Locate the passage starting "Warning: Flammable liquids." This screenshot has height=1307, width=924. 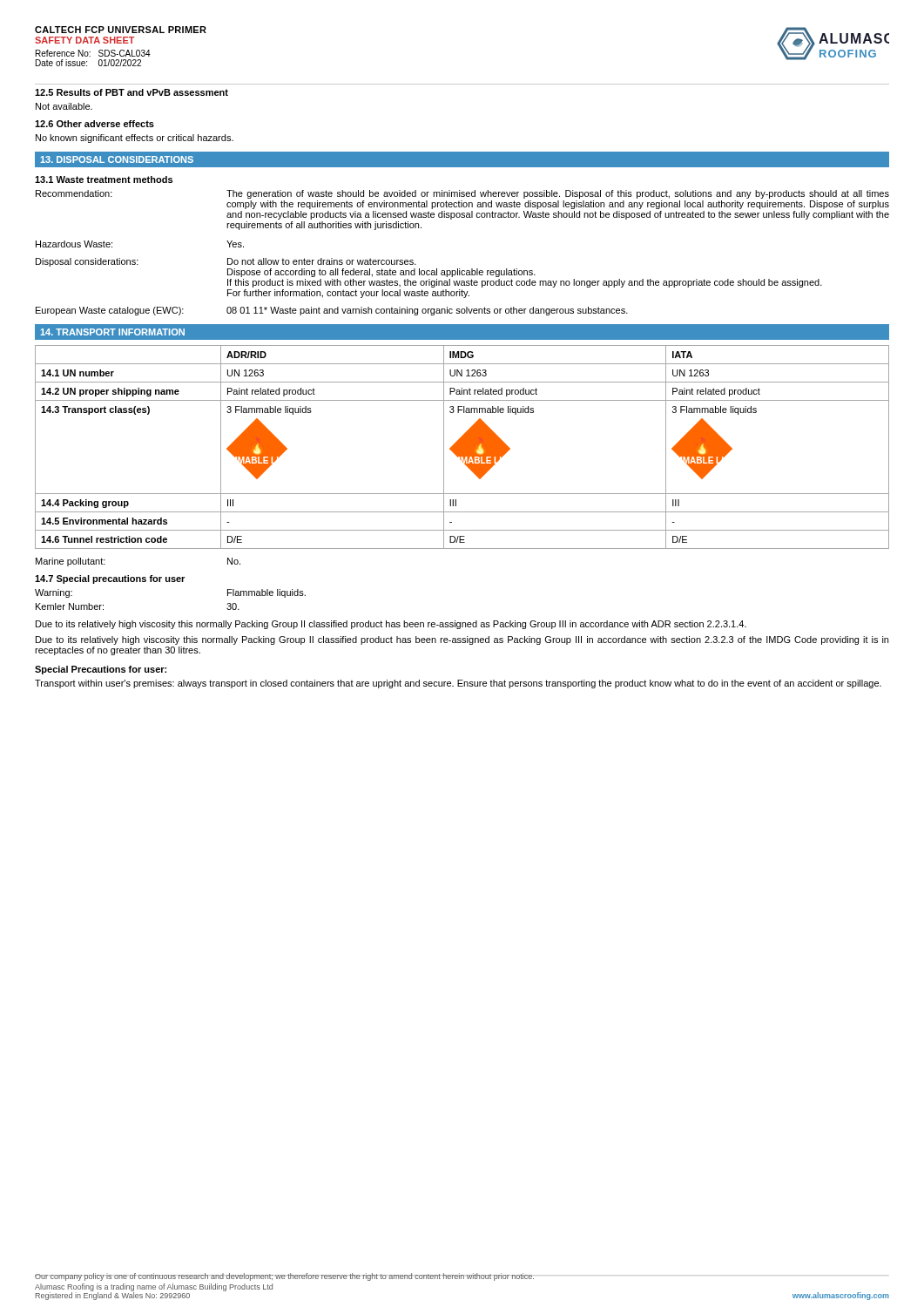(58, 593)
